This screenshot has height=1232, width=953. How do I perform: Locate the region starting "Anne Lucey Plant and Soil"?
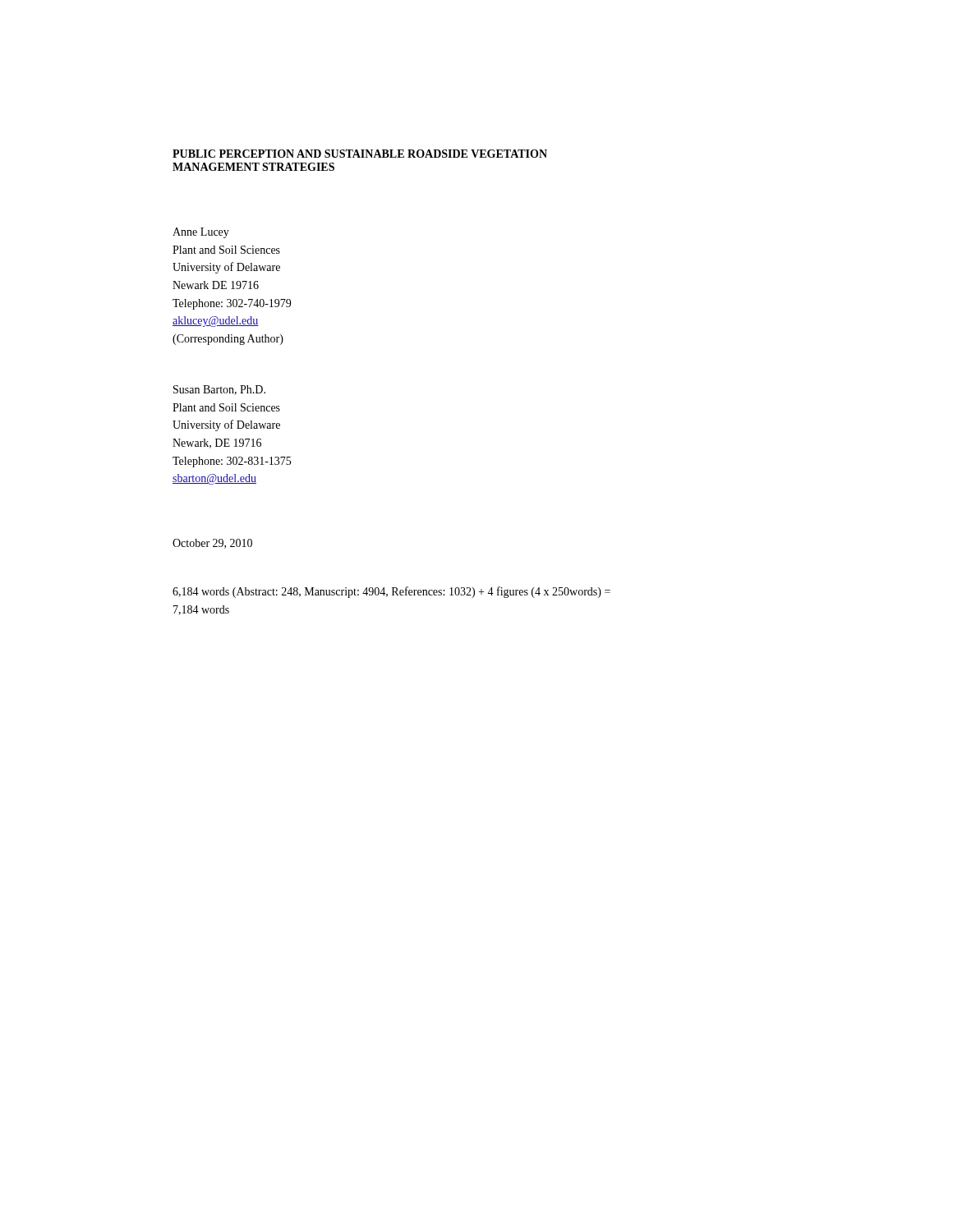[232, 285]
